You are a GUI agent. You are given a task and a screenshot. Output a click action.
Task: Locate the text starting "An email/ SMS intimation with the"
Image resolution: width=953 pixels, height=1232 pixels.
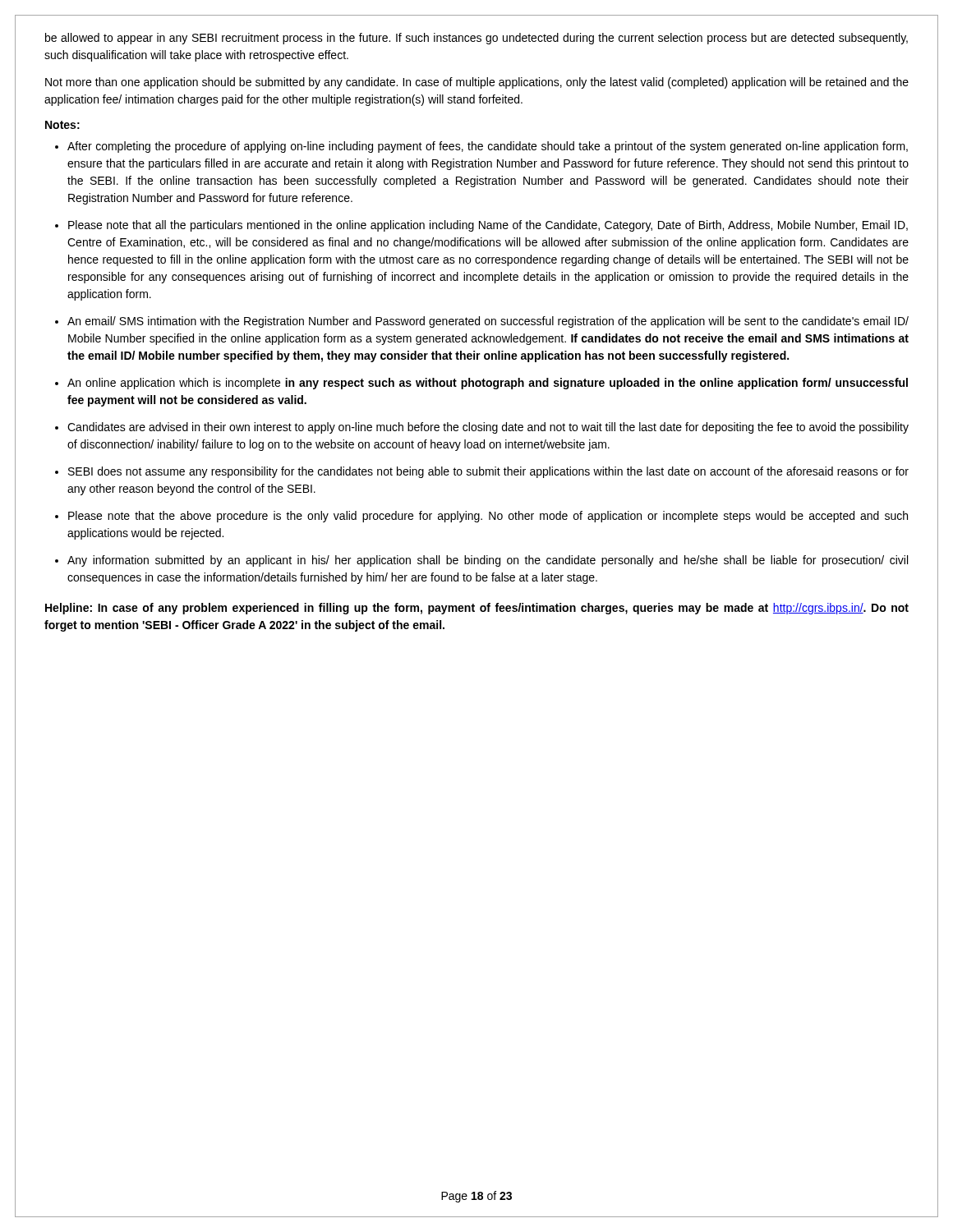tap(488, 338)
